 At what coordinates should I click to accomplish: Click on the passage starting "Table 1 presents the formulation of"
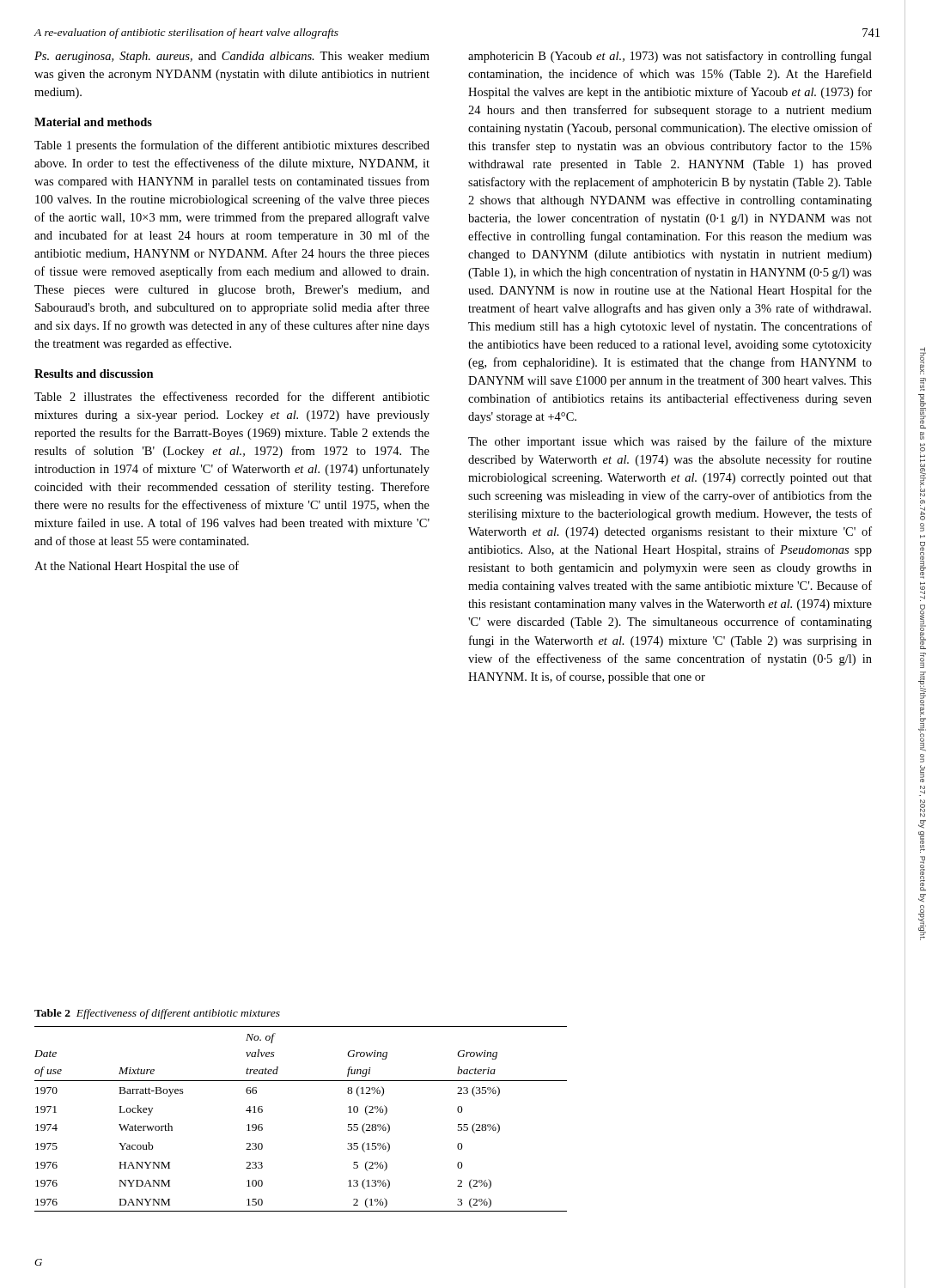click(x=232, y=245)
